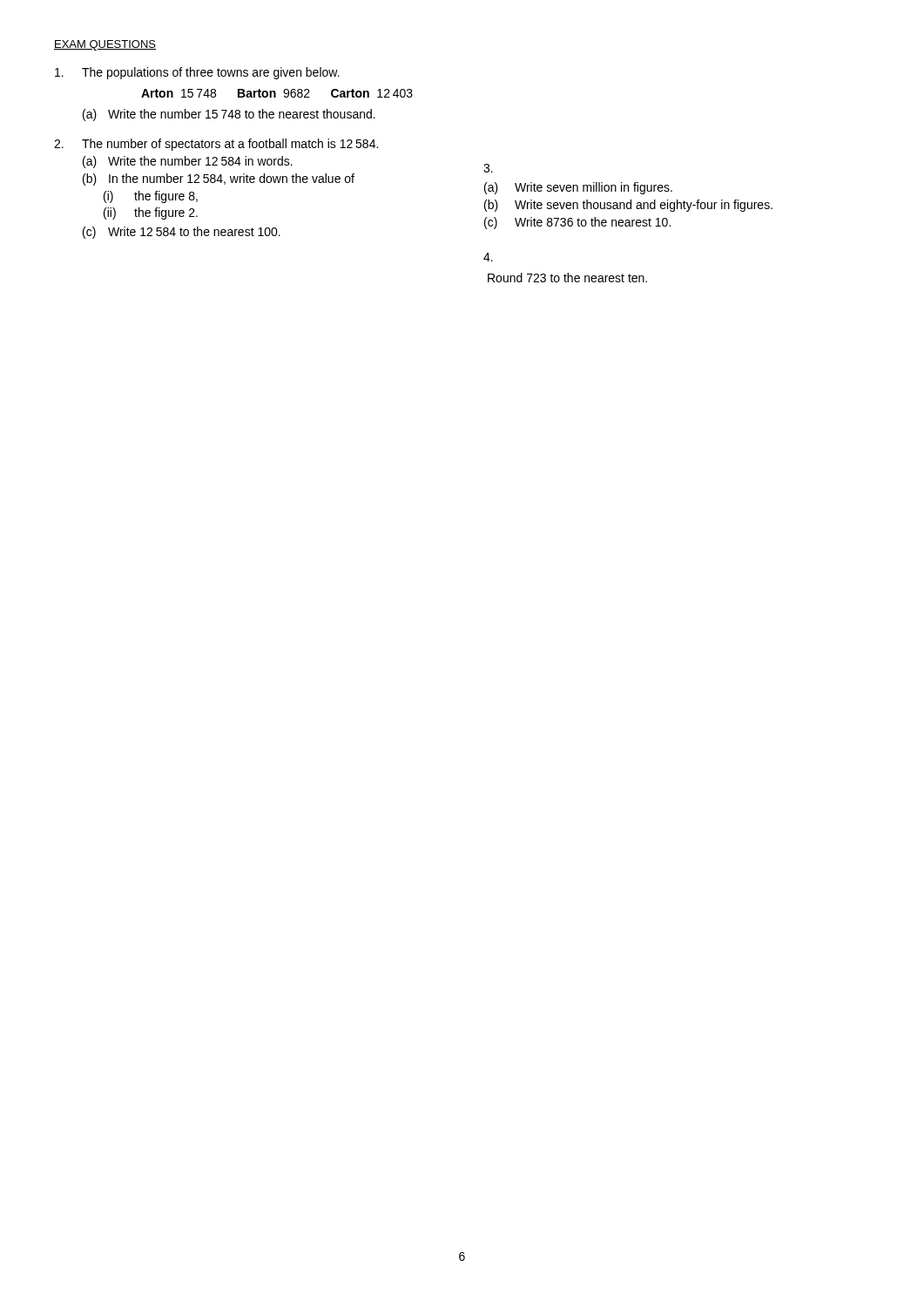Select the passage starting "4. Round 723 to the nearest ten."
Image resolution: width=924 pixels, height=1307 pixels.
point(488,257)
